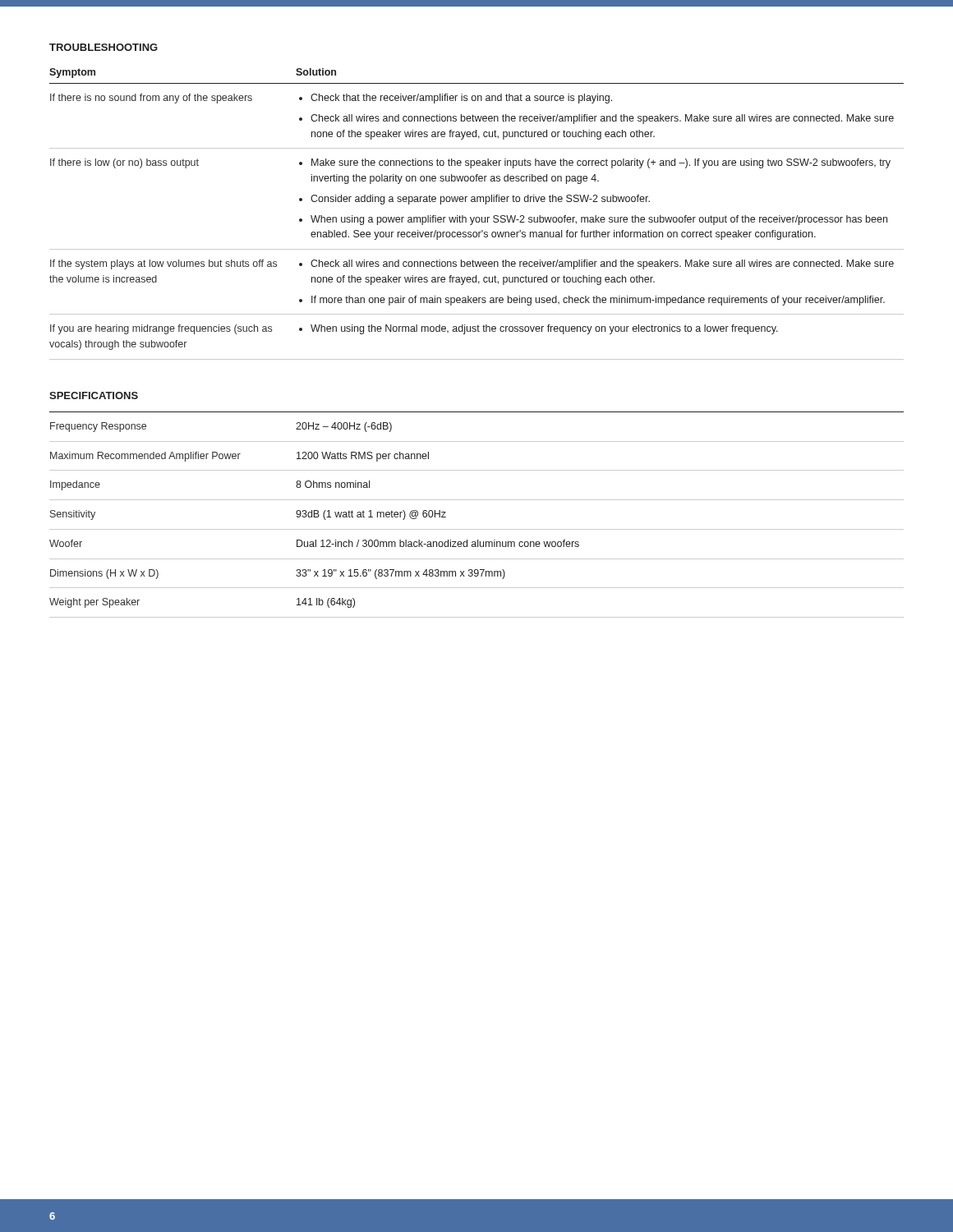Locate the table with the text "When using the"
953x1232 pixels.
click(x=476, y=211)
